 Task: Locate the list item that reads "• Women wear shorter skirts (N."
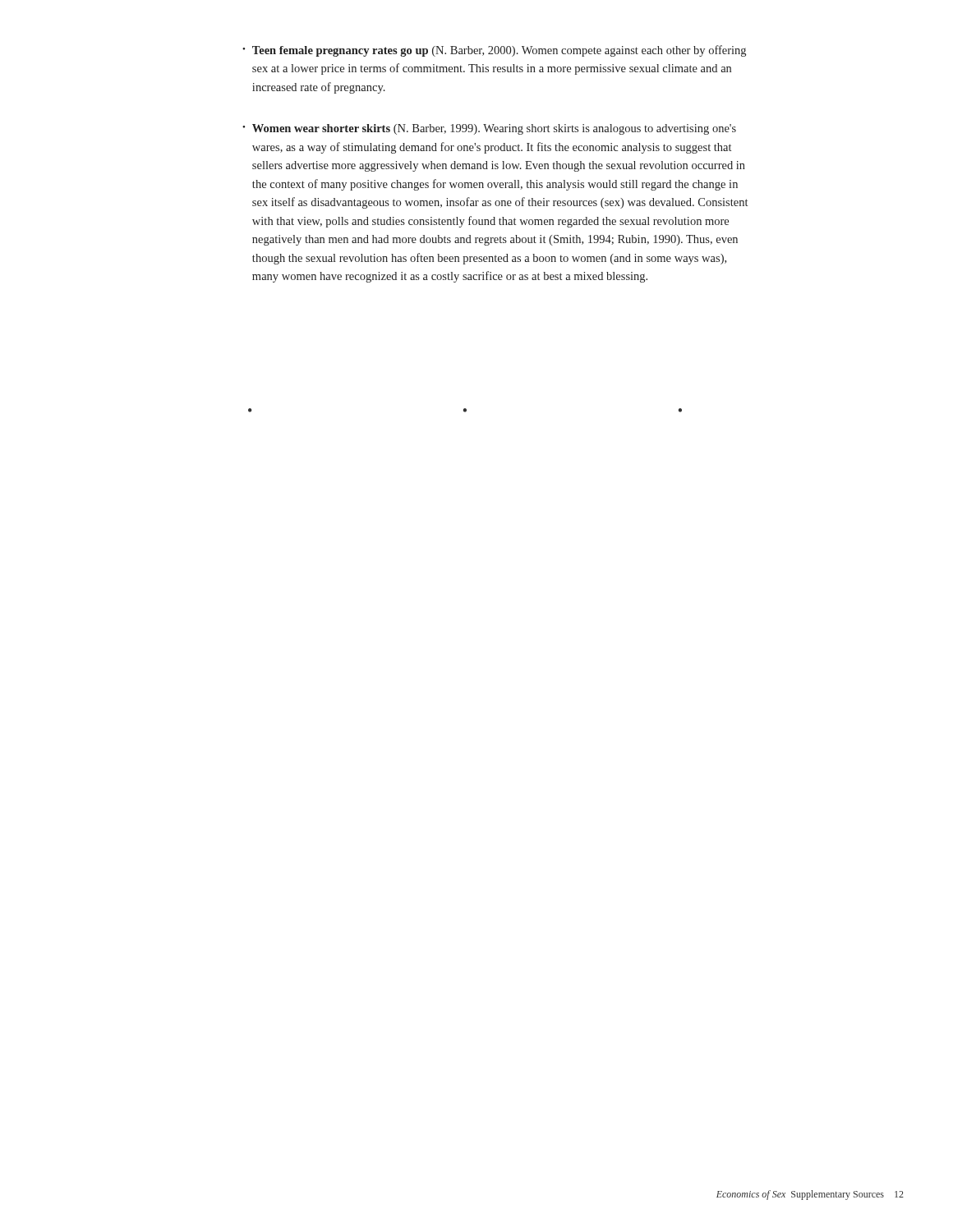click(x=497, y=202)
